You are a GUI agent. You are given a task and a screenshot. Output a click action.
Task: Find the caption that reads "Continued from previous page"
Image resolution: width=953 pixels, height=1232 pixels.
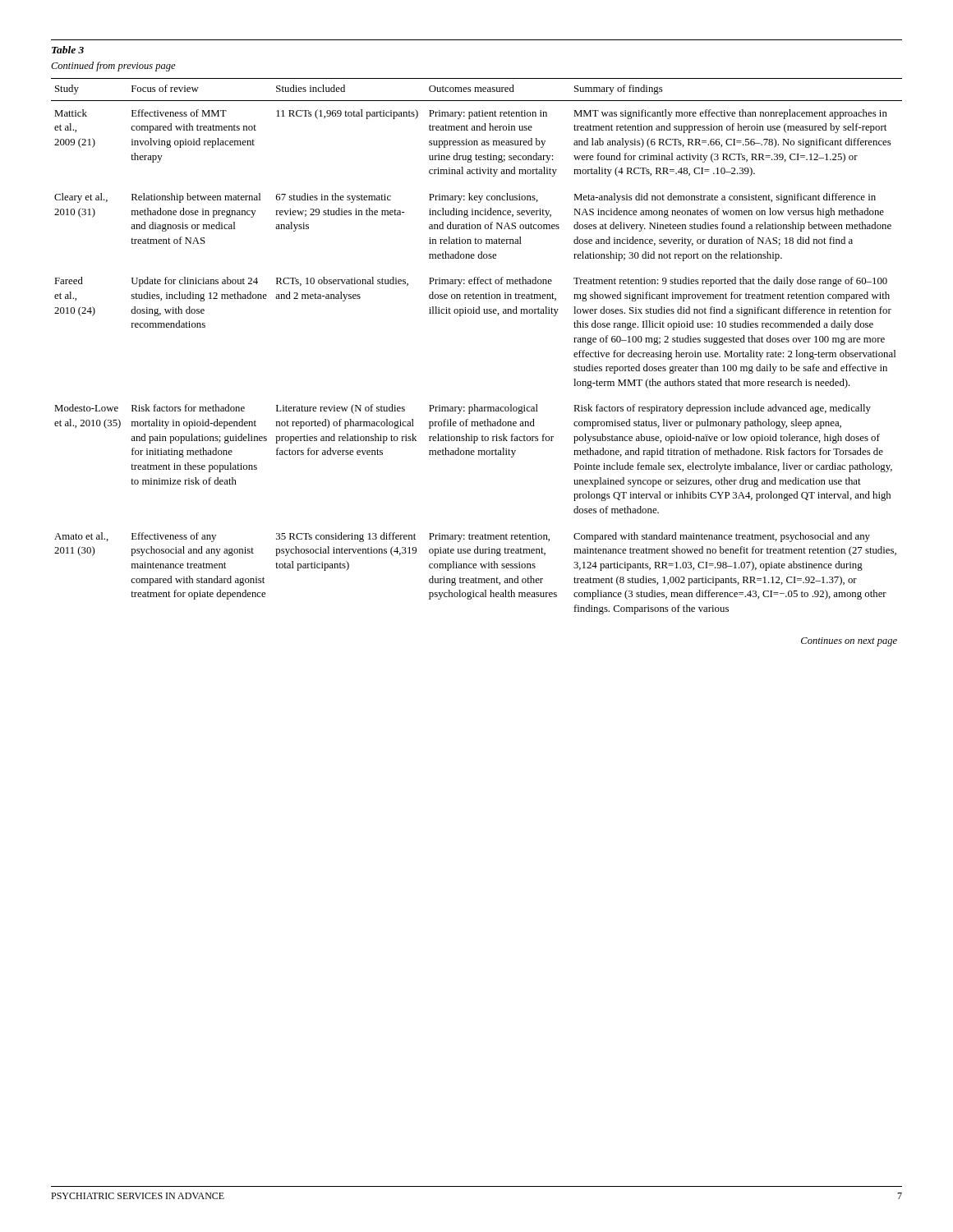(113, 66)
